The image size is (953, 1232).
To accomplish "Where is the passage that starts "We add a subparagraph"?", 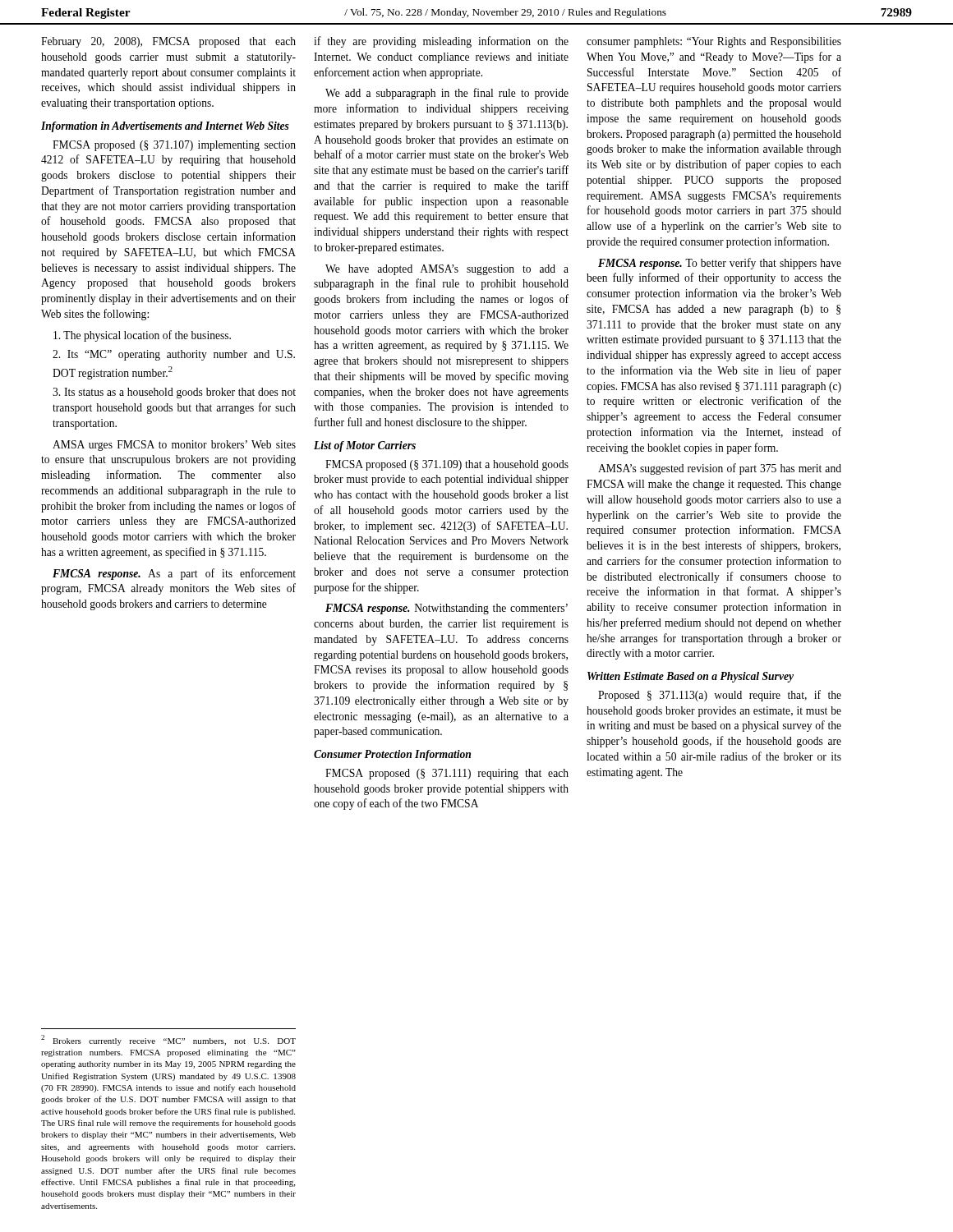I will [x=441, y=170].
